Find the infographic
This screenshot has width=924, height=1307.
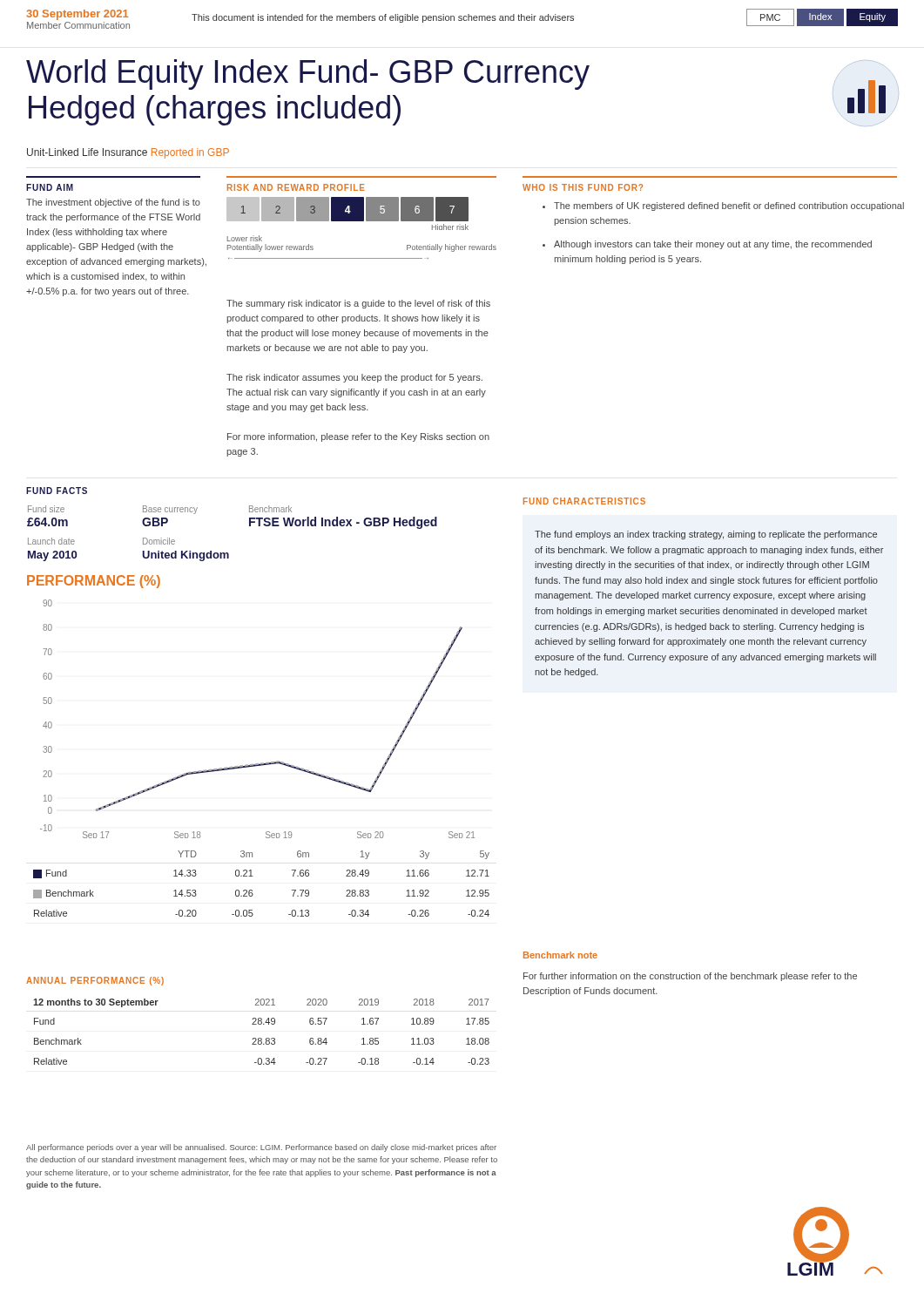[361, 230]
